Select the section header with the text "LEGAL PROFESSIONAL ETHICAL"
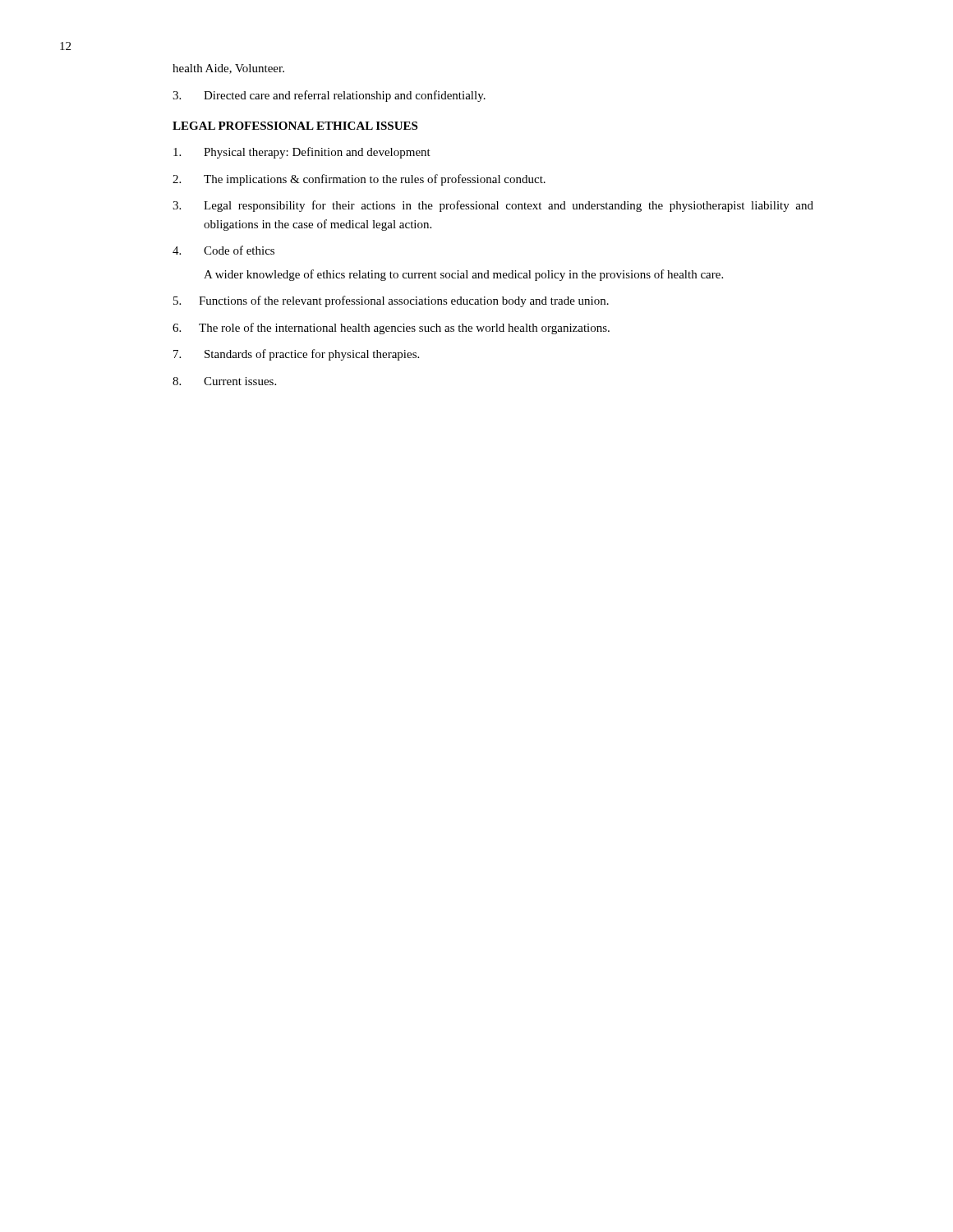953x1232 pixels. (295, 126)
